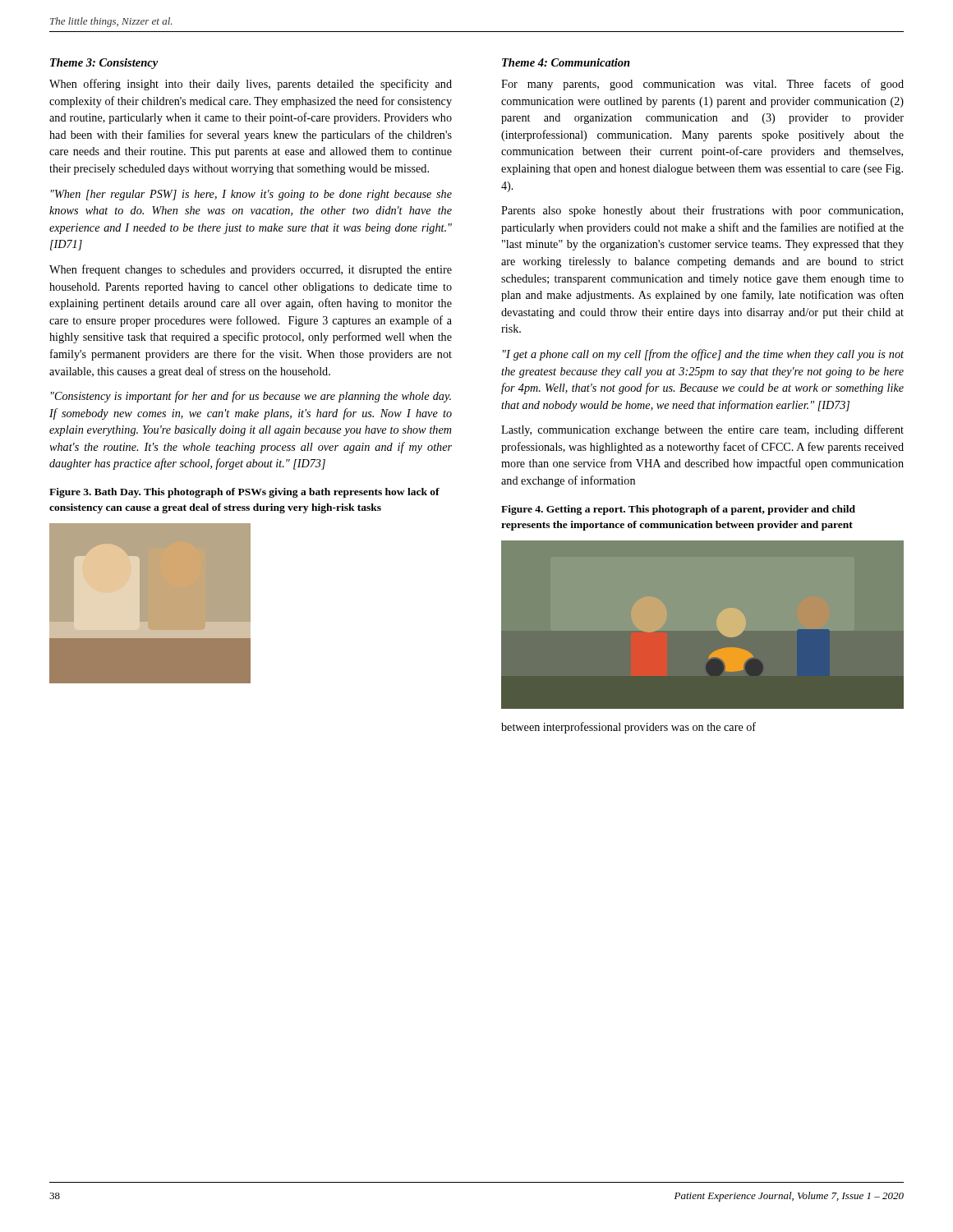Select the region starting "Figure 3. Bath"
Image resolution: width=953 pixels, height=1232 pixels.
click(x=244, y=499)
